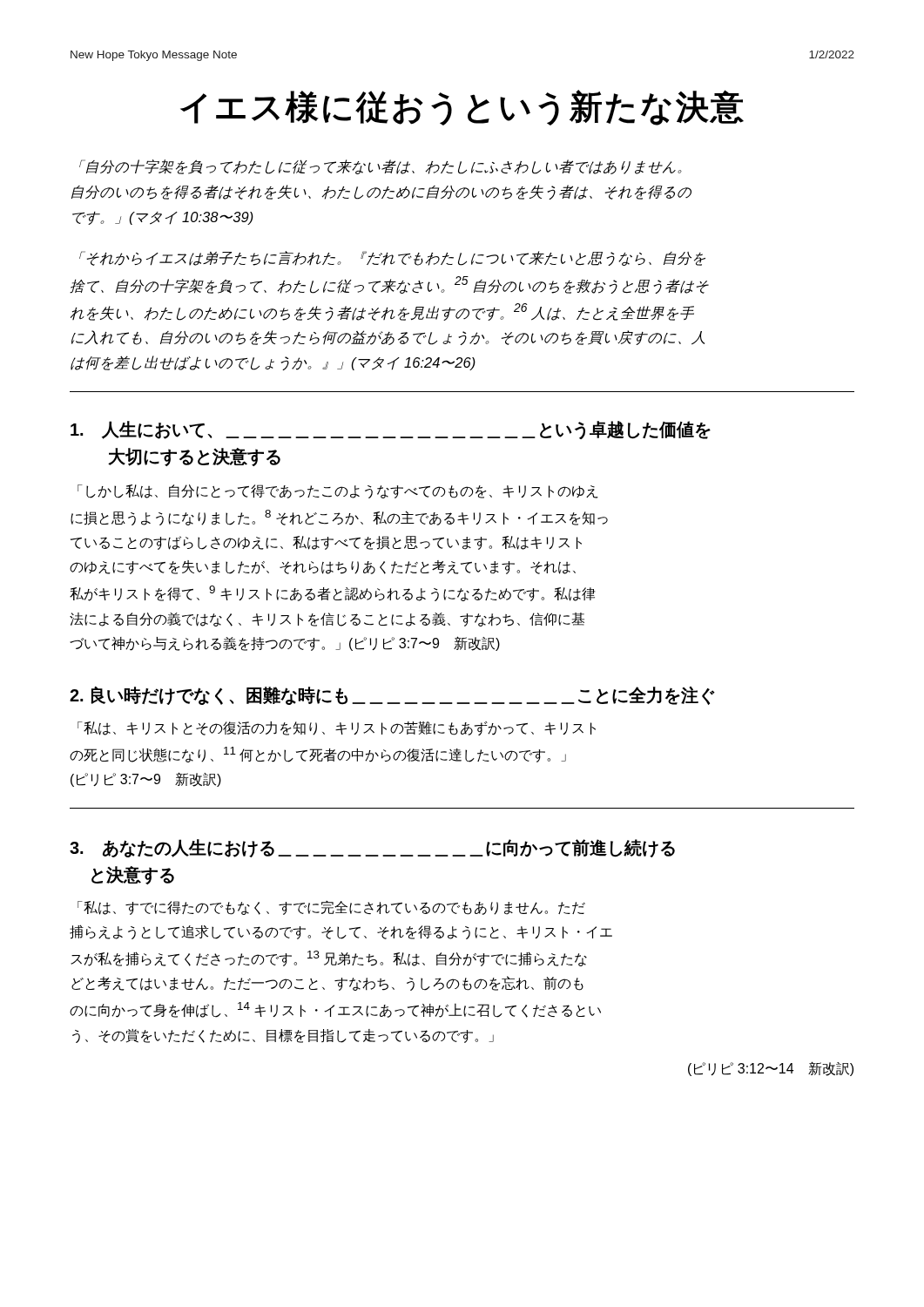Find the section header that reads "1. 人生において、＿＿＿＿＿＿＿＿＿＿＿＿＿＿＿＿＿＿という卓越した価値を 大切にすると決意する"

390,443
